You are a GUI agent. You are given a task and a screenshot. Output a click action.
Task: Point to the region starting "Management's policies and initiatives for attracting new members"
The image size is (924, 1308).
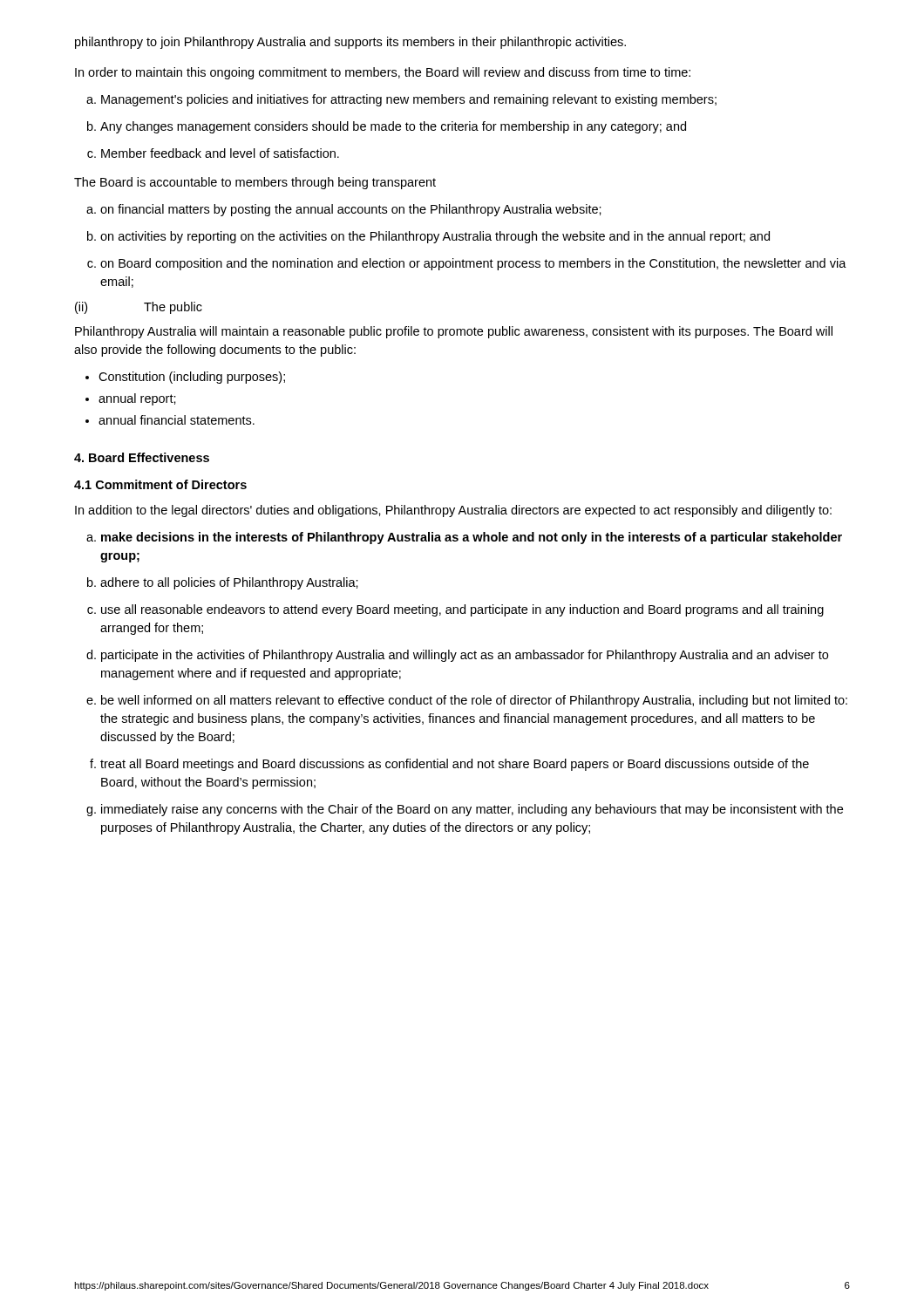click(462, 100)
